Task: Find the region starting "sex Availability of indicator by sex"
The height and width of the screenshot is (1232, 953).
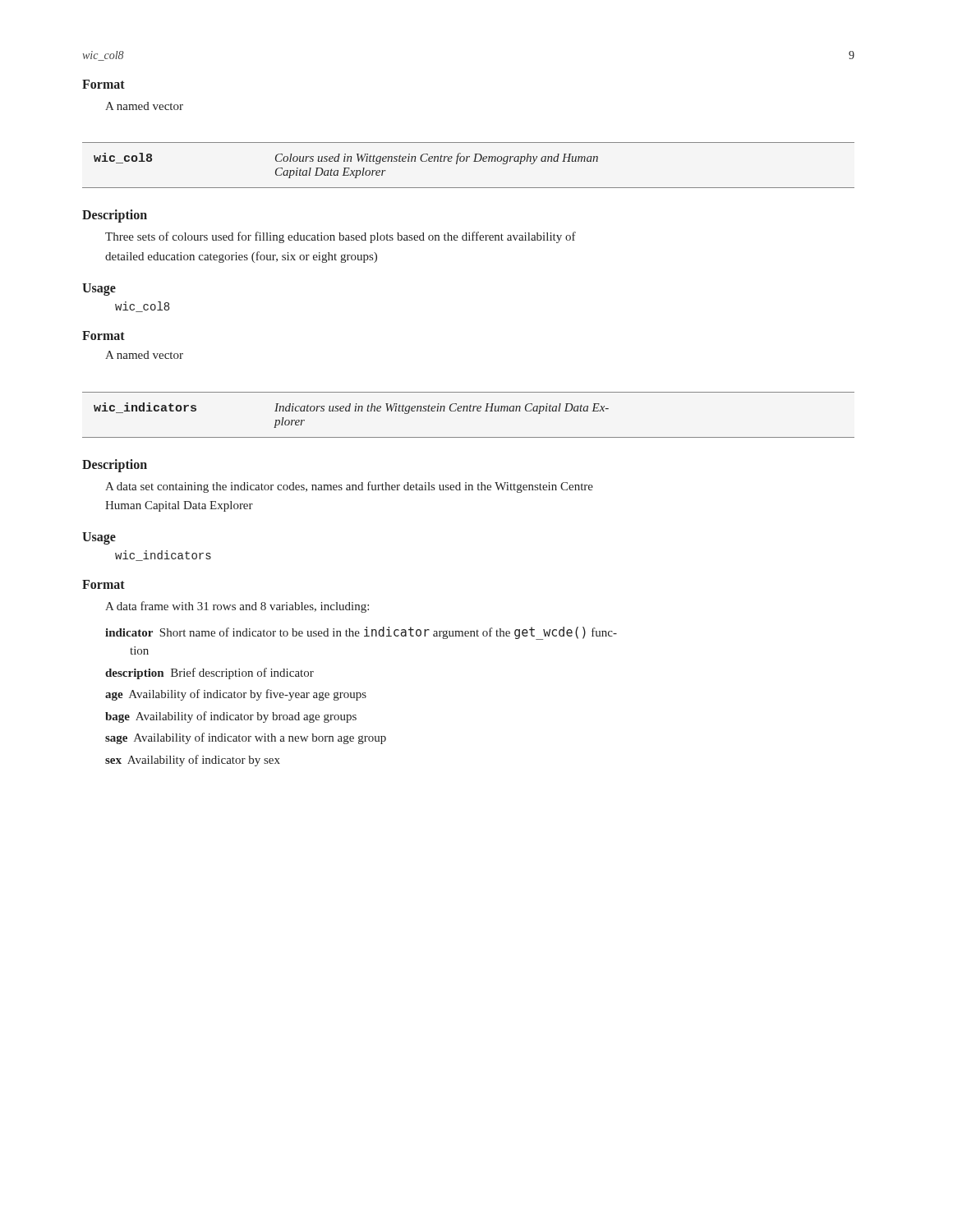Action: click(193, 759)
